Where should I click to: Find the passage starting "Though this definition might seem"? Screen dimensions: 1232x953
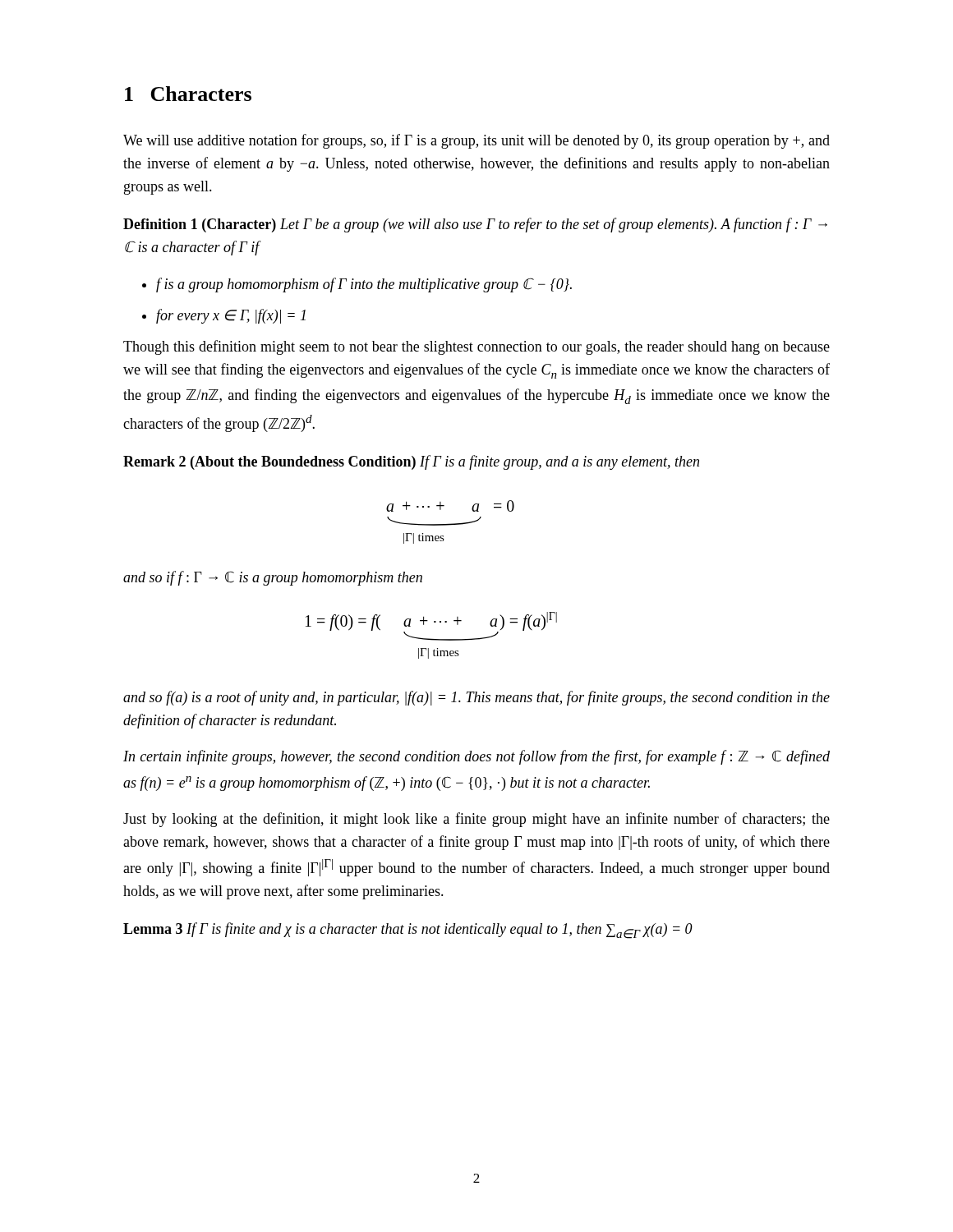coord(476,386)
